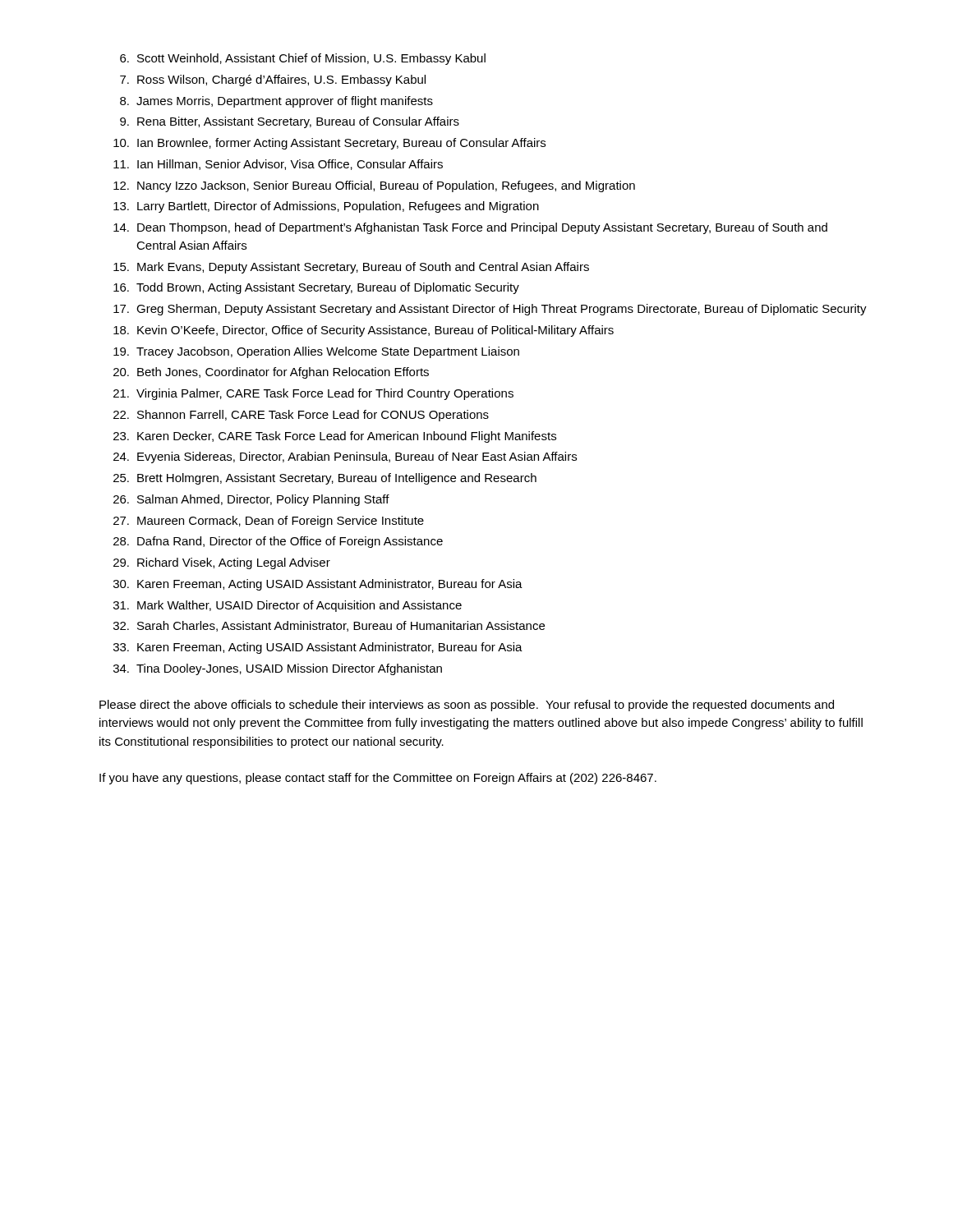953x1232 pixels.
Task: Click the passage that begins "31.Mark Walther, USAID Director of Acquisition"
Action: point(288,606)
